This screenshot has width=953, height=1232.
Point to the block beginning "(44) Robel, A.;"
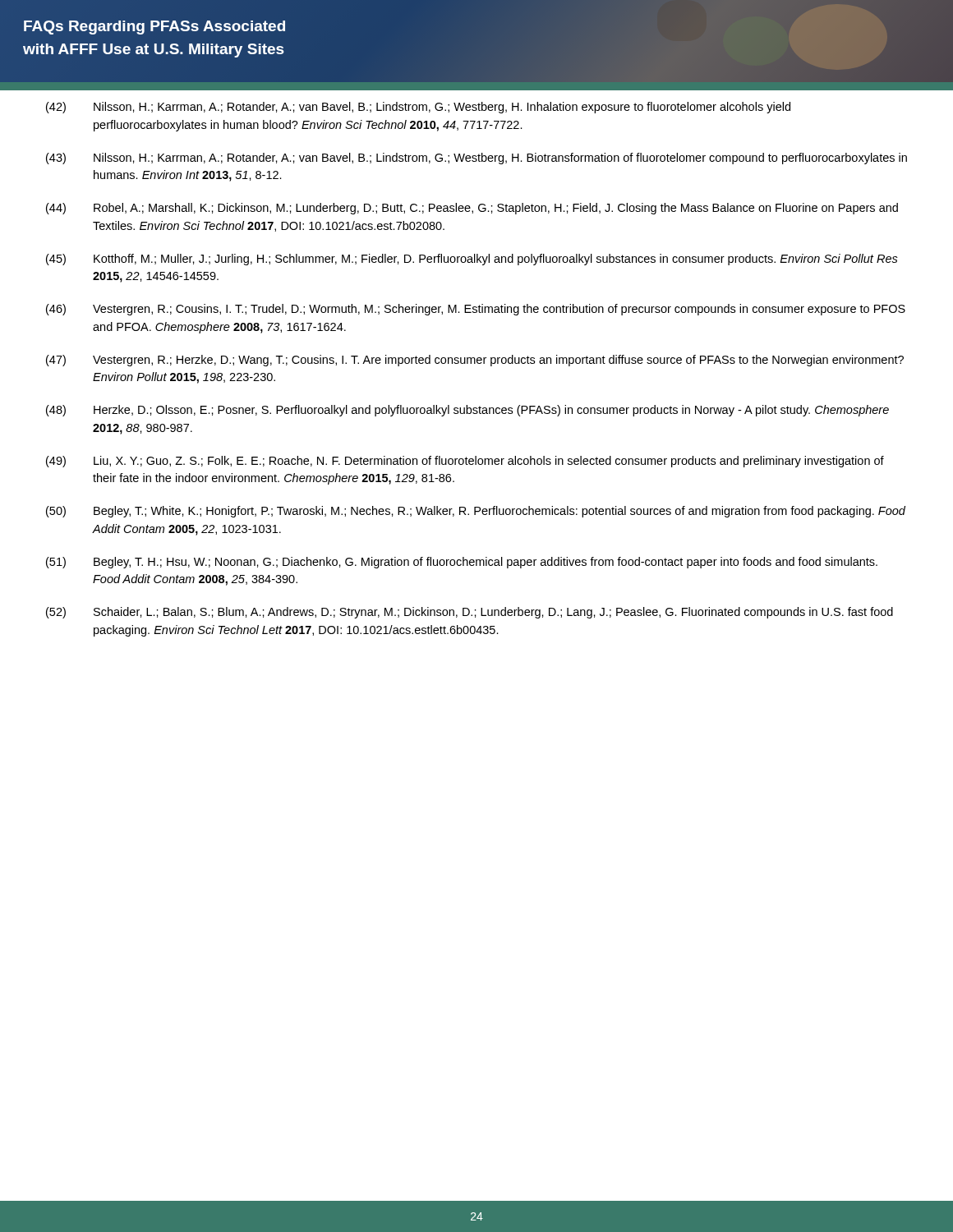click(x=476, y=217)
